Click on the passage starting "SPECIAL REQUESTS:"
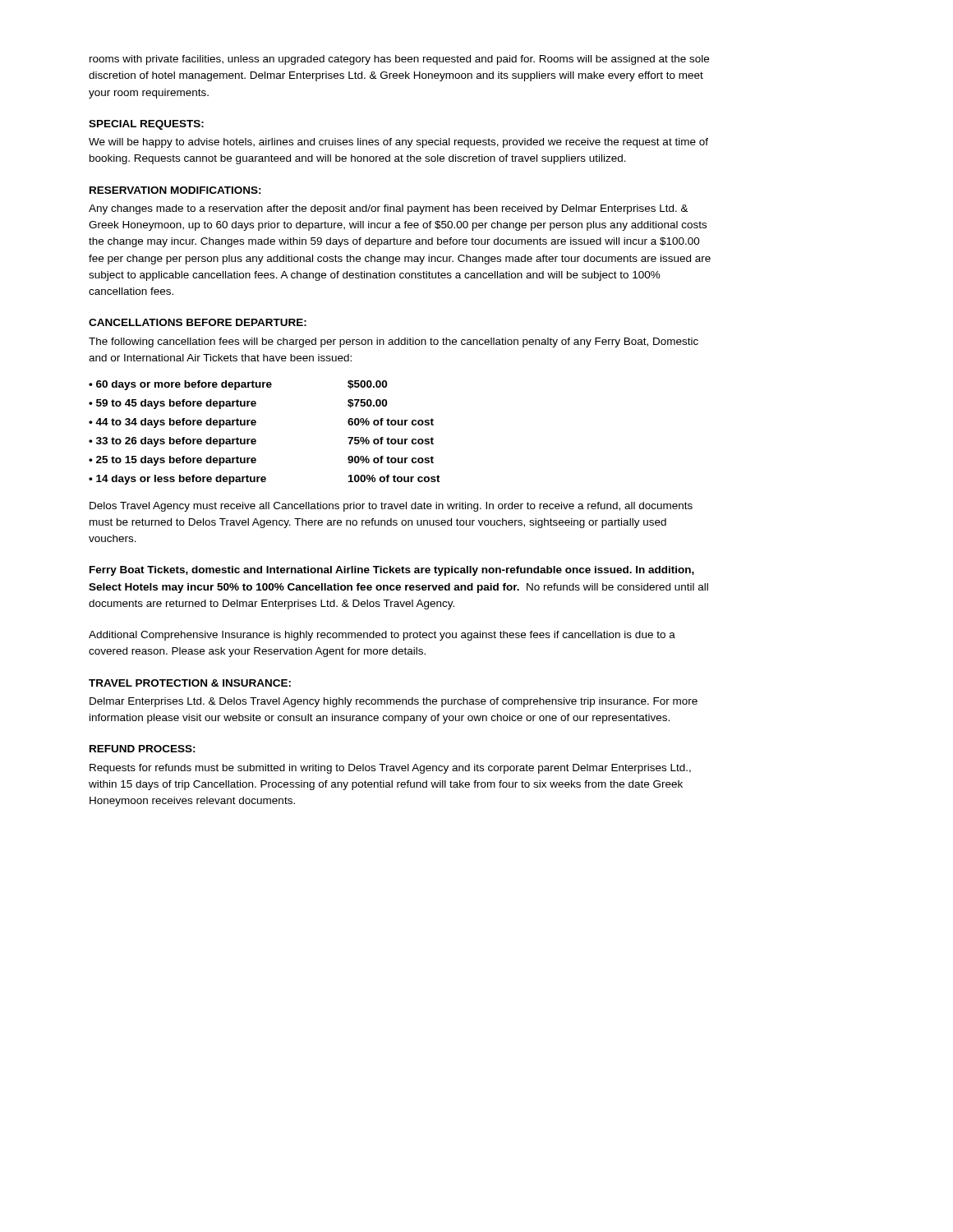 pos(147,123)
